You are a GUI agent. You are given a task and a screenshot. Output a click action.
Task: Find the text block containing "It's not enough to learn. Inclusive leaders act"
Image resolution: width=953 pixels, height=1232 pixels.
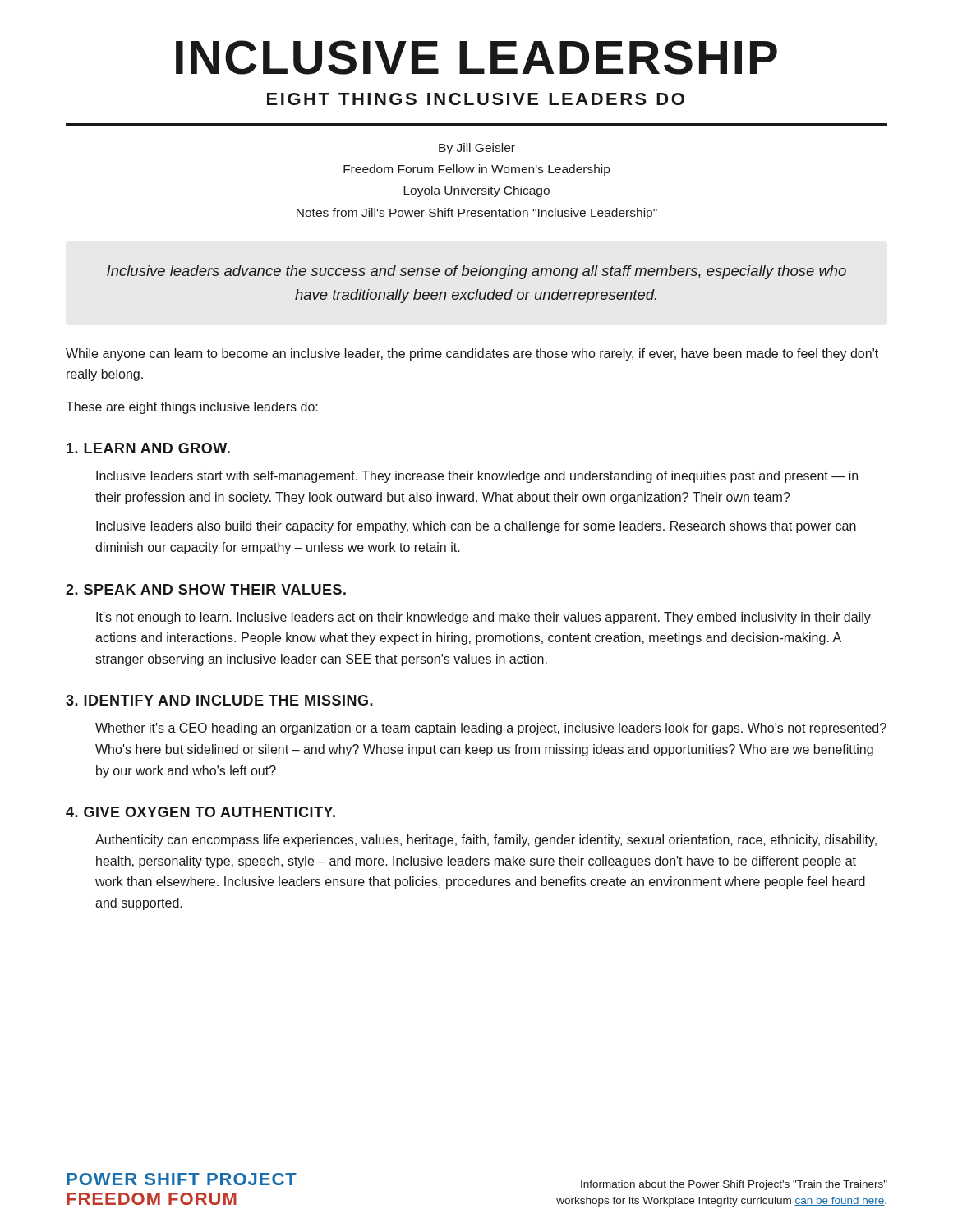click(x=483, y=638)
